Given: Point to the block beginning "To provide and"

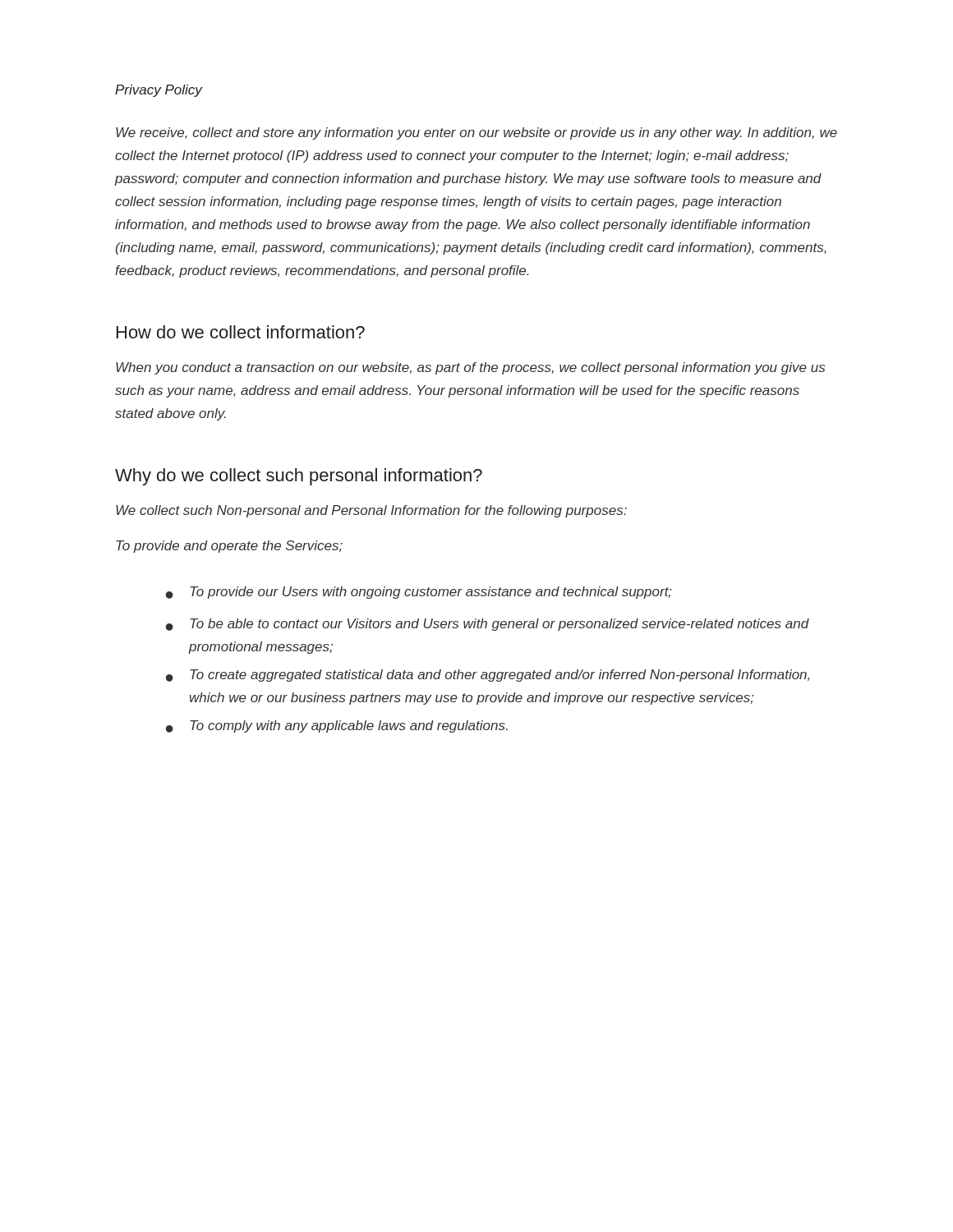Looking at the screenshot, I should [x=229, y=545].
